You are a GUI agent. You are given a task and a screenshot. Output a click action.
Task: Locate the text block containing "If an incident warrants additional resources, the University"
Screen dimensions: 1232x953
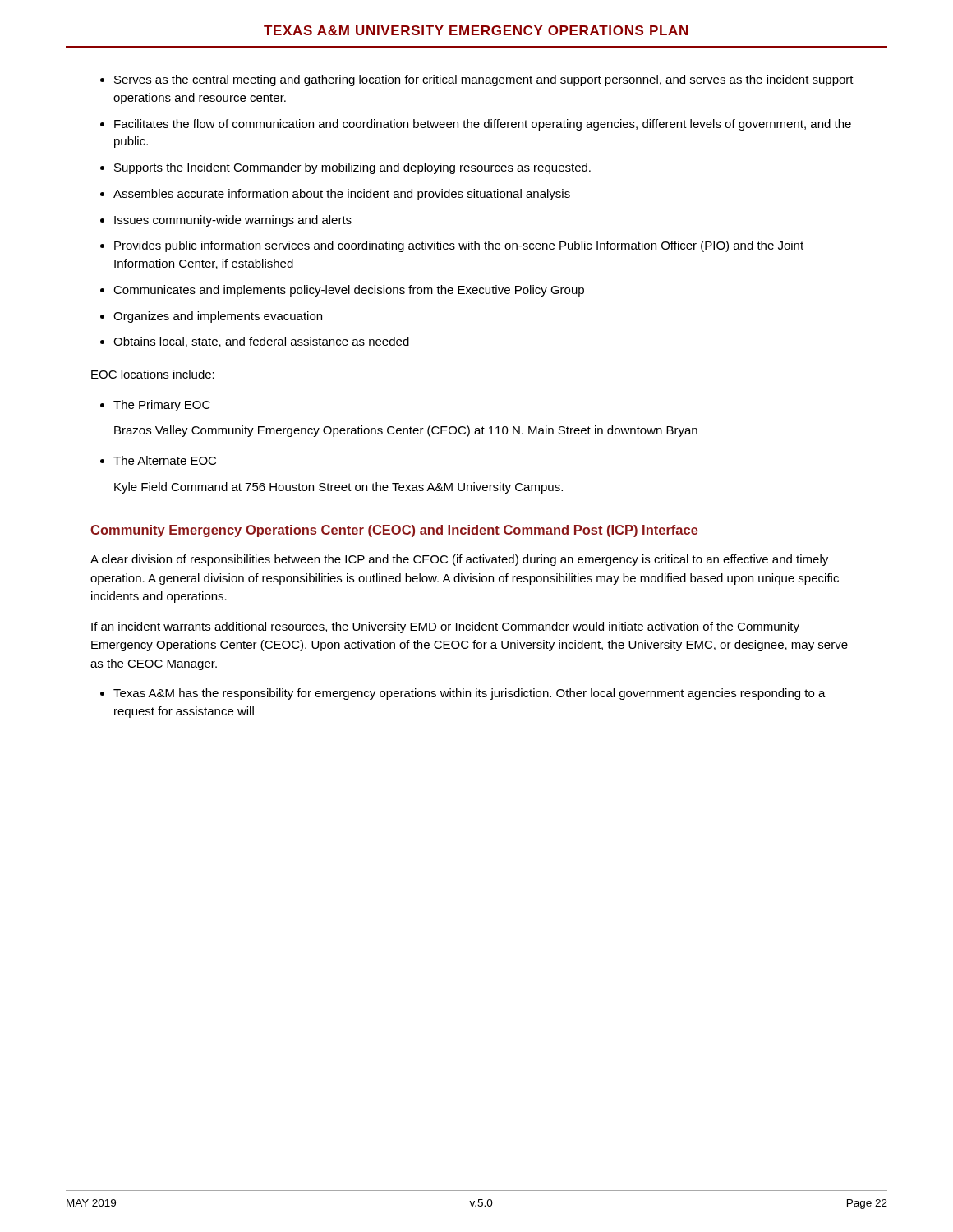click(x=469, y=645)
